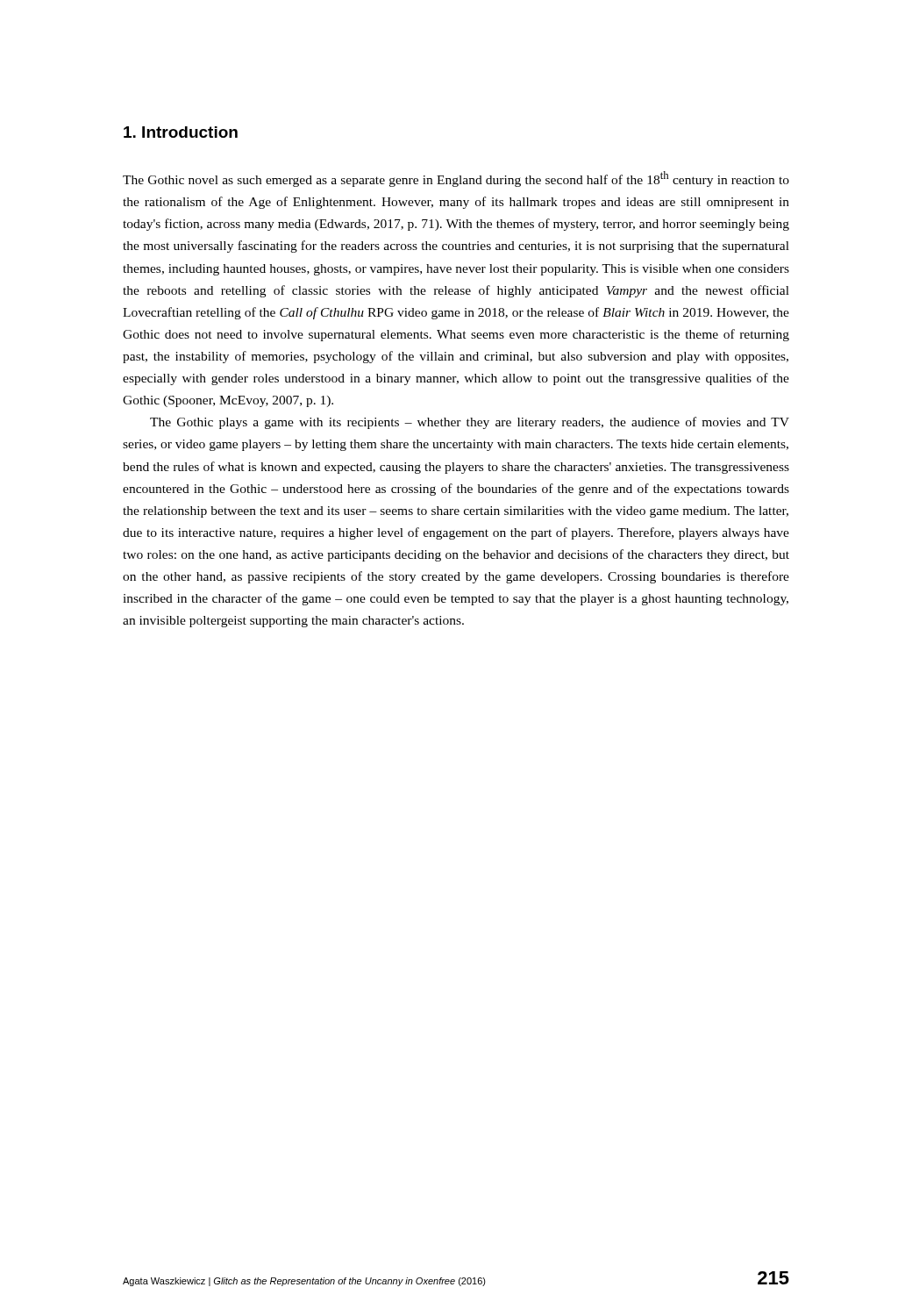Find the text block that says "The Gothic novel"
This screenshot has width=912, height=1316.
[x=456, y=179]
